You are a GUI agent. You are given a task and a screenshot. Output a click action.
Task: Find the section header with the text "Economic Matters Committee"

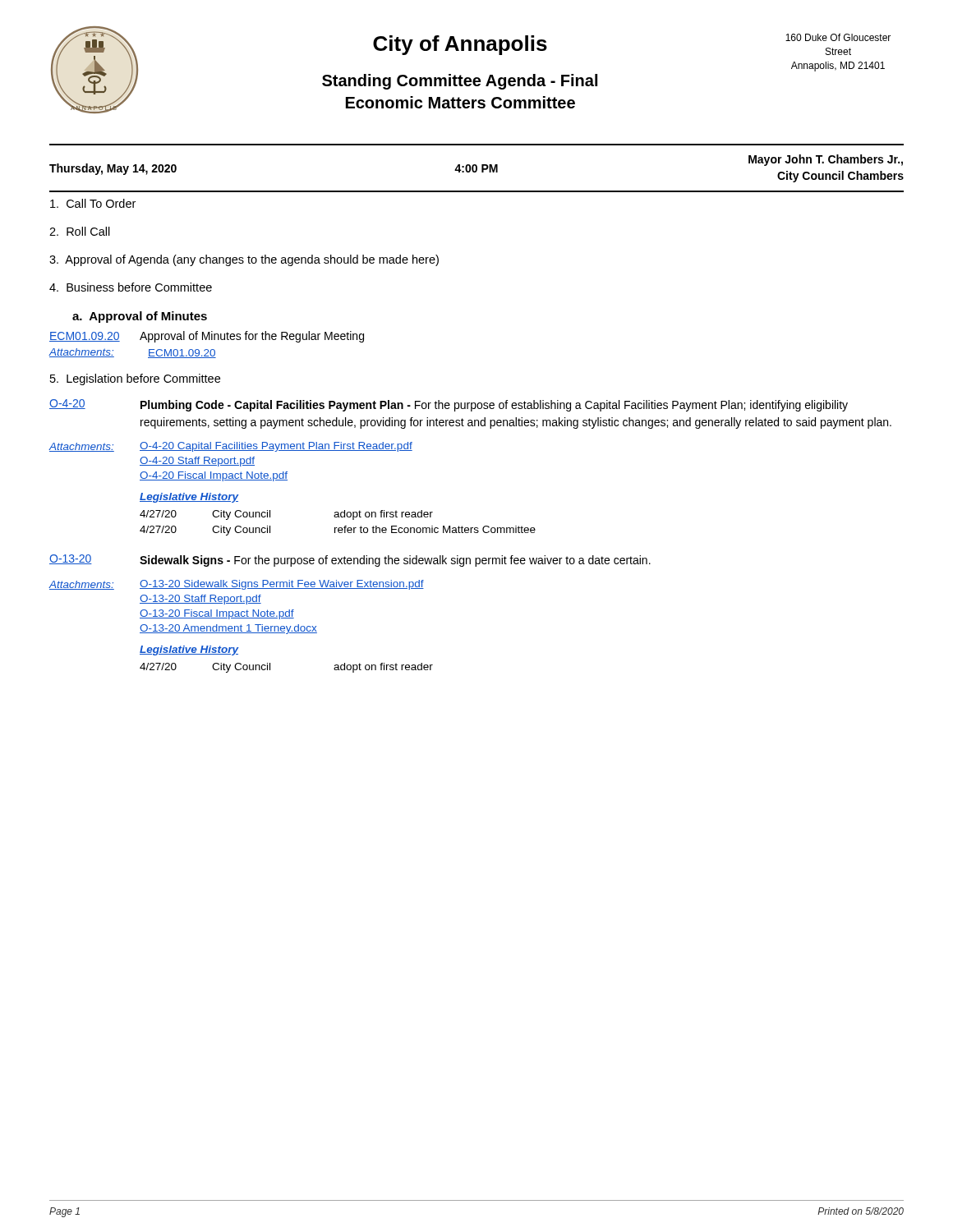[460, 103]
